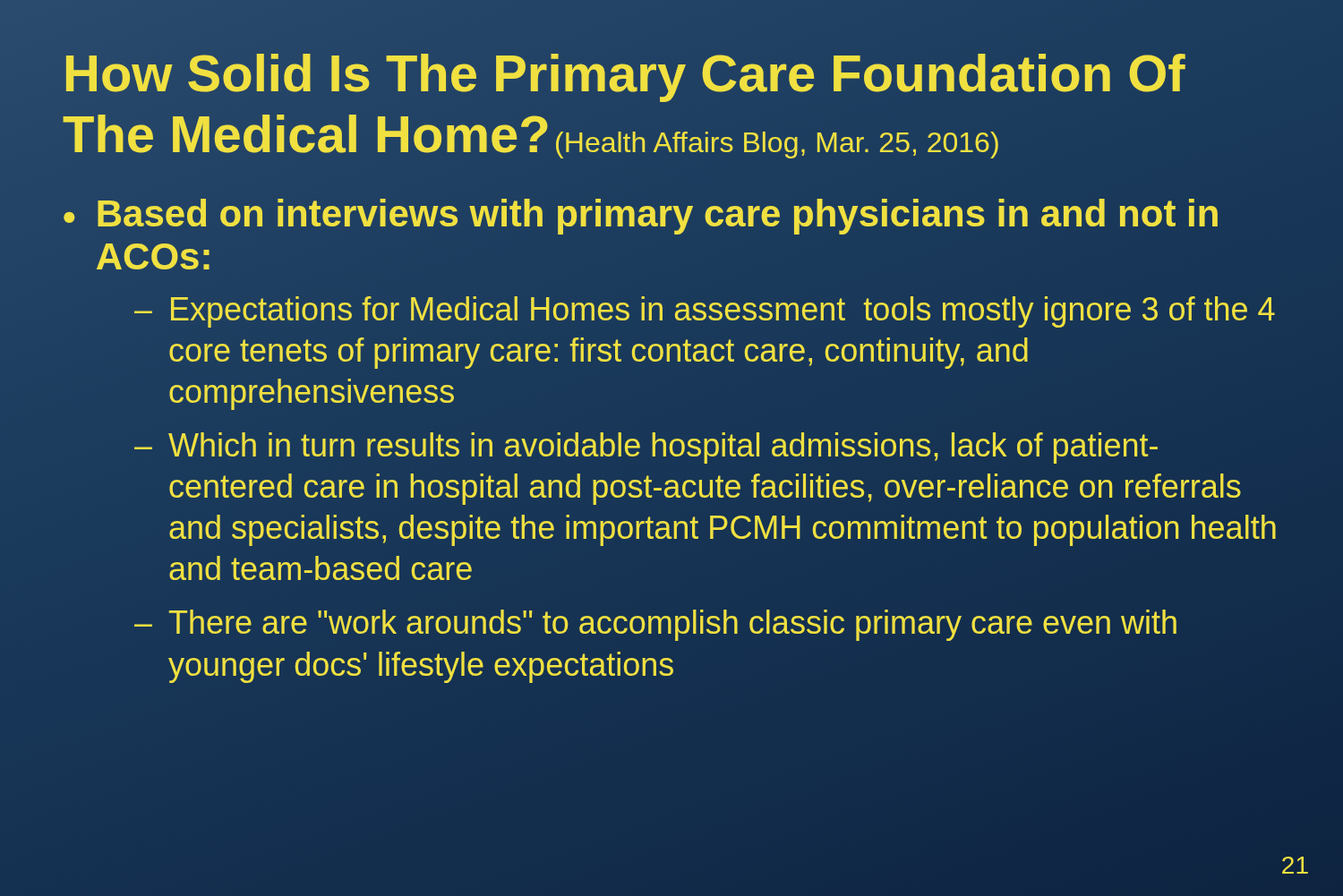Click on the list item with the text "– Expectations for Medical"

(707, 351)
